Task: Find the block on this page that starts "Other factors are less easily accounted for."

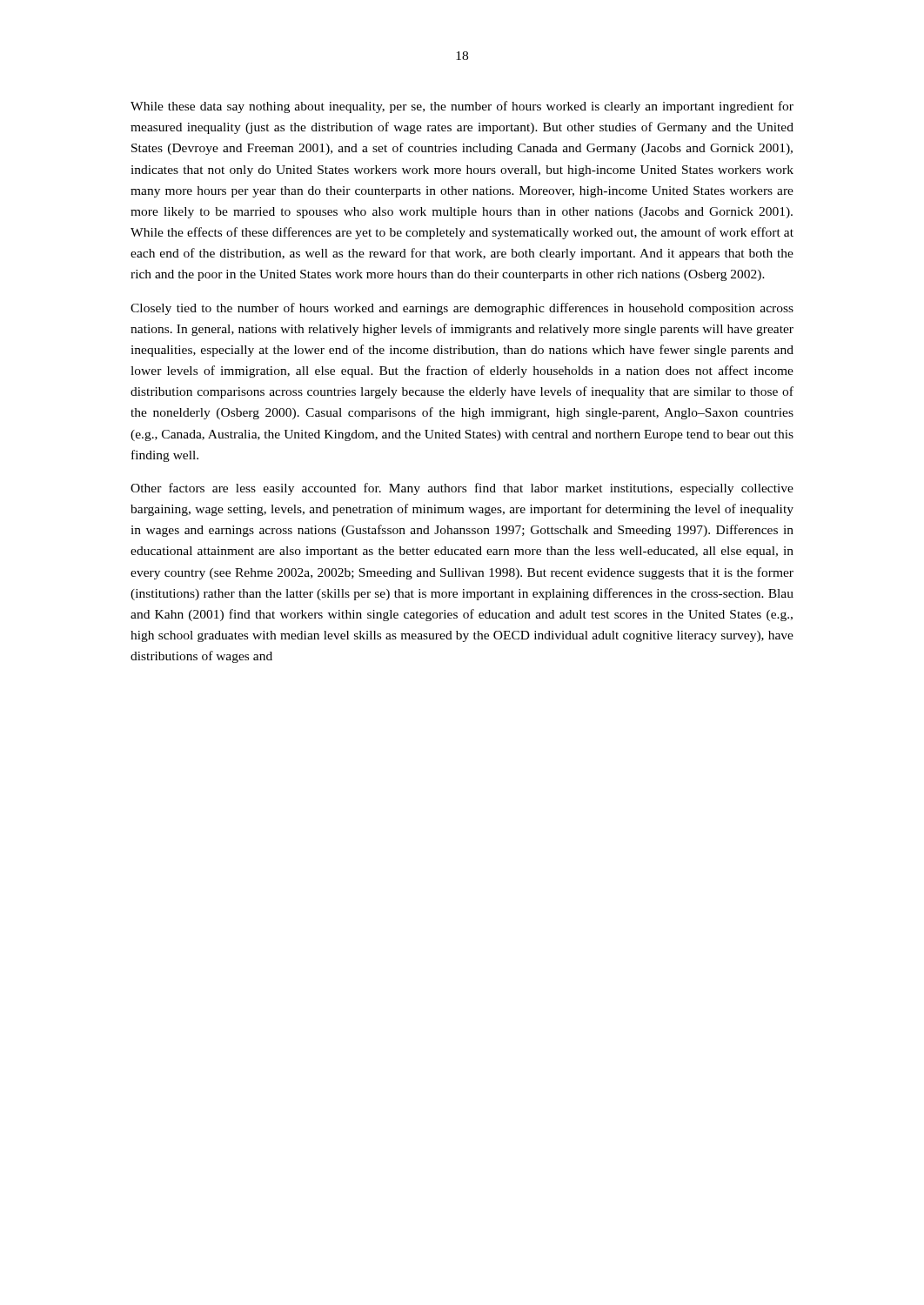Action: (x=462, y=572)
